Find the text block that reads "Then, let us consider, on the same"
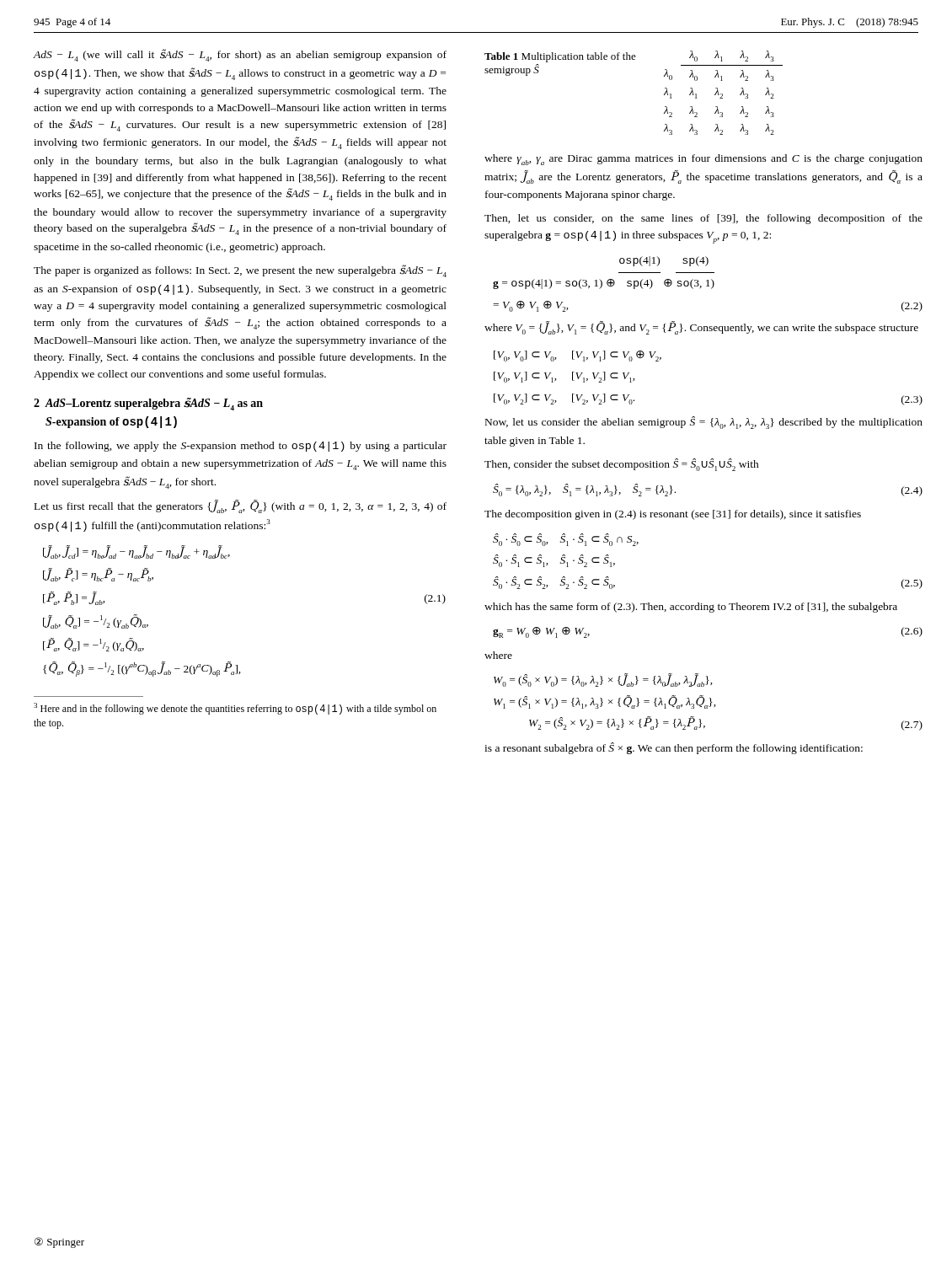The image size is (952, 1264). click(x=703, y=227)
